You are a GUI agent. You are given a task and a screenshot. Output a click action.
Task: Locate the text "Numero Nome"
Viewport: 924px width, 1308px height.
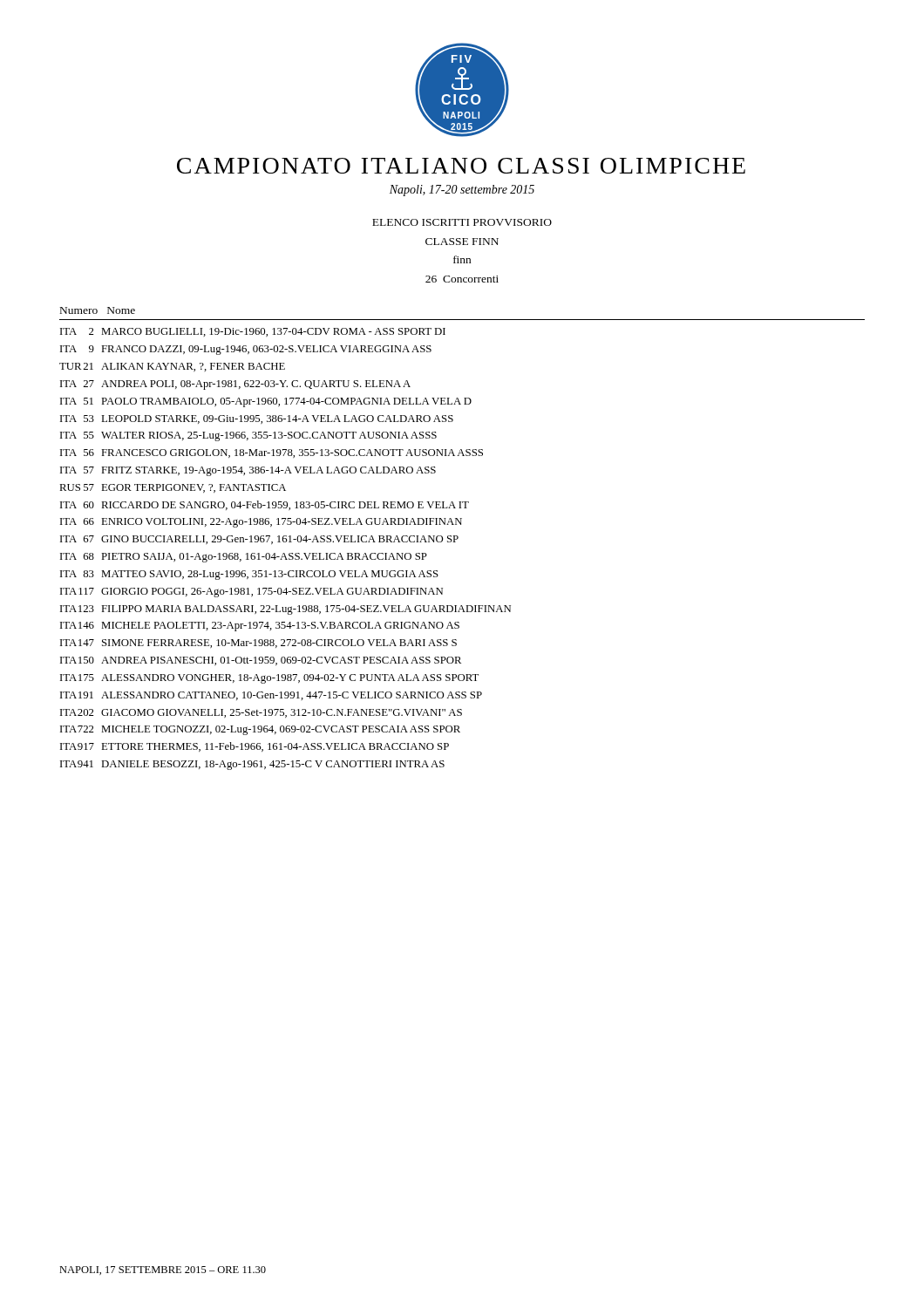[97, 310]
